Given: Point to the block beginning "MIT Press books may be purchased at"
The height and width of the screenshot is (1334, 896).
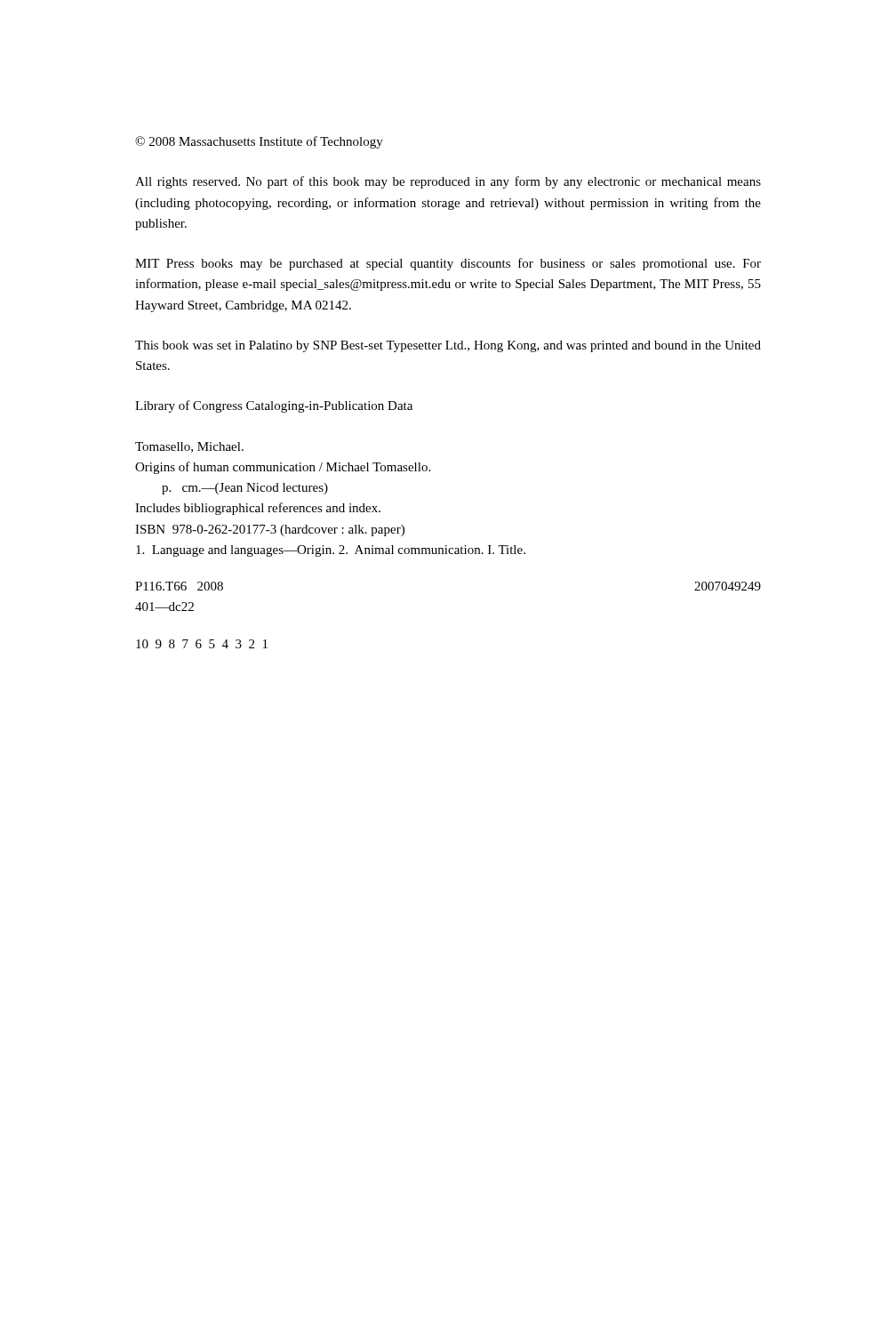Looking at the screenshot, I should click(448, 284).
